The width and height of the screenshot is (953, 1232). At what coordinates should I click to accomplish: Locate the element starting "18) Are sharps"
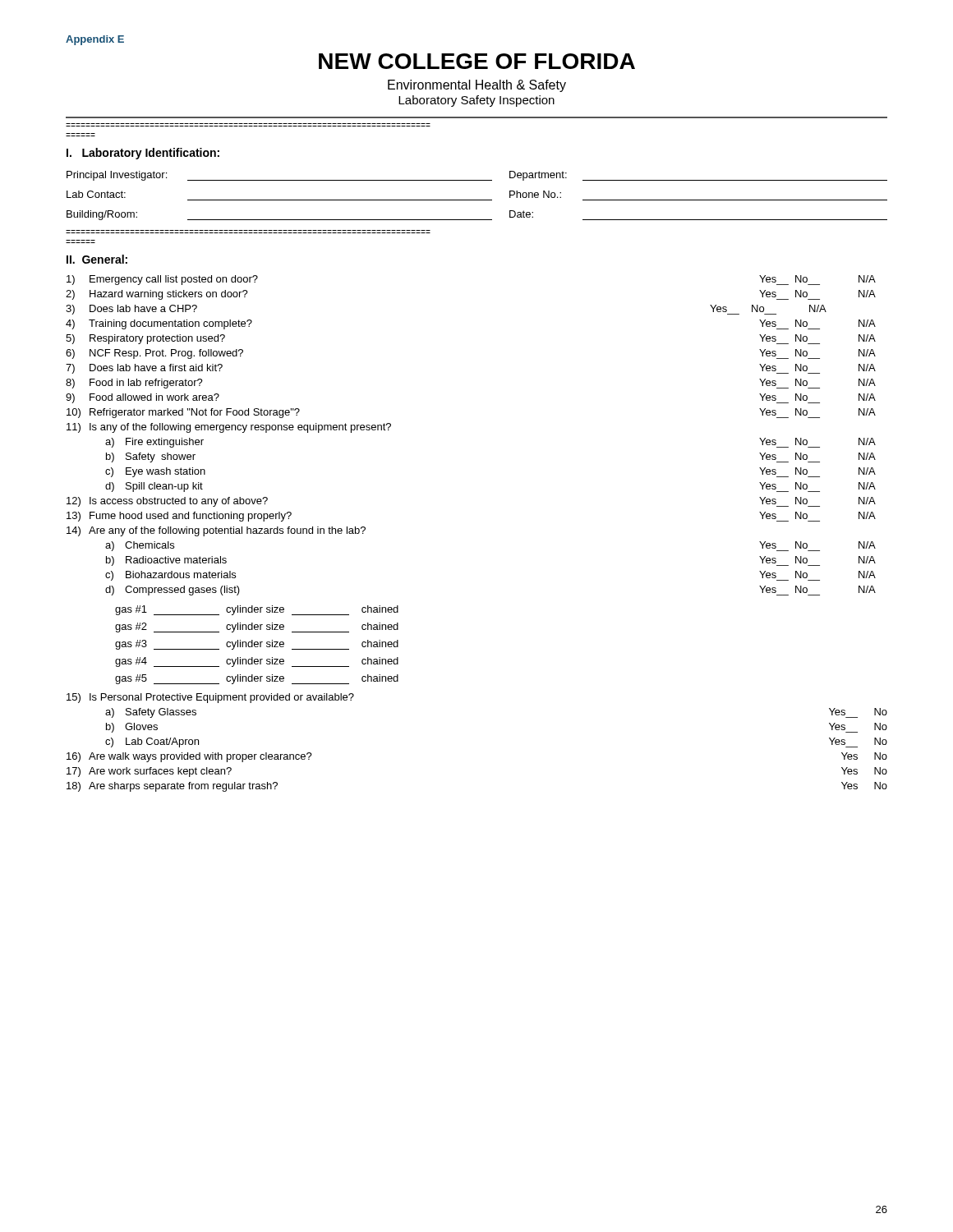(173, 786)
